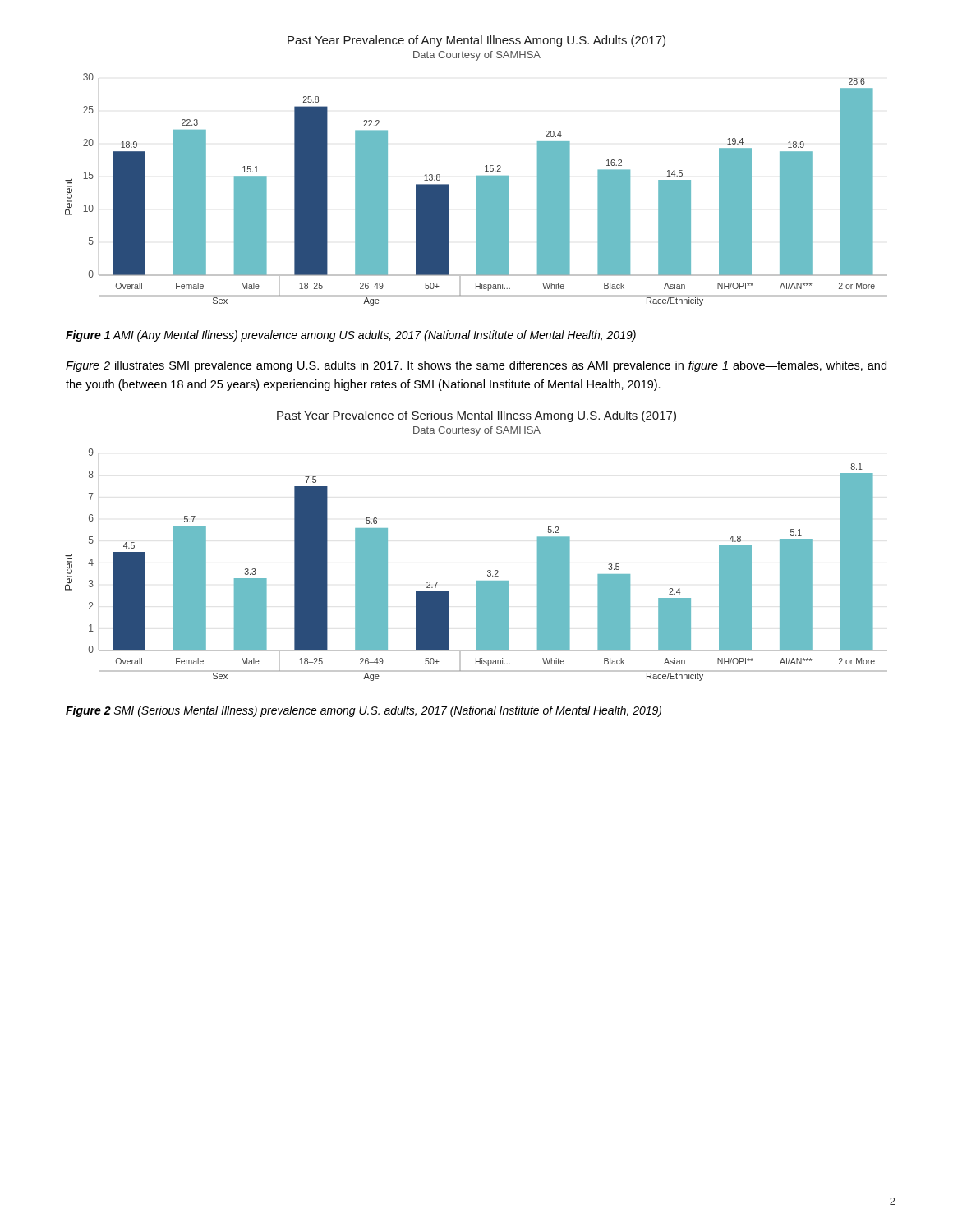Locate the text starting "Figure 1 AMI (Any"
Image resolution: width=953 pixels, height=1232 pixels.
tap(351, 335)
